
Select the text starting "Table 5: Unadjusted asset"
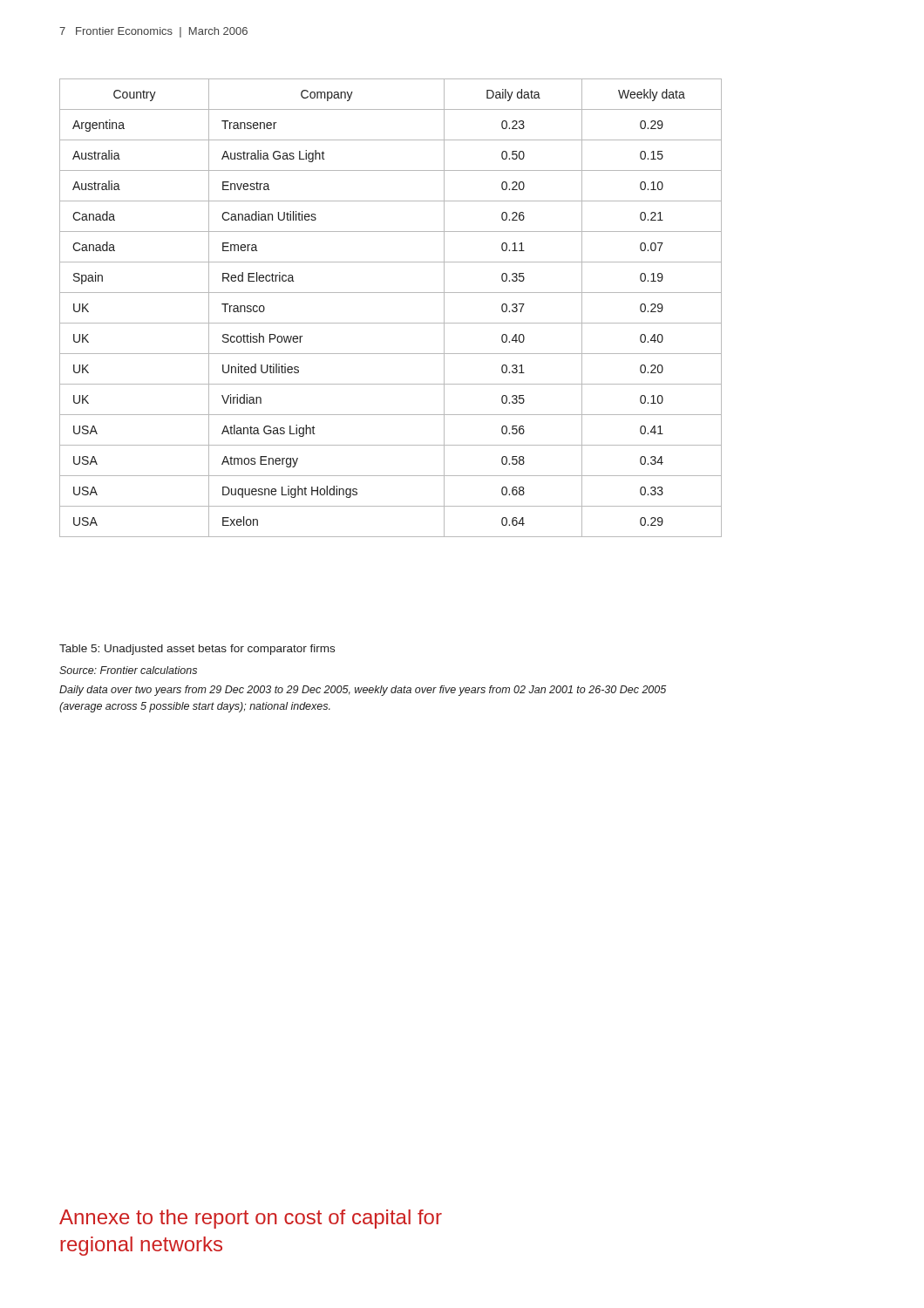[197, 648]
